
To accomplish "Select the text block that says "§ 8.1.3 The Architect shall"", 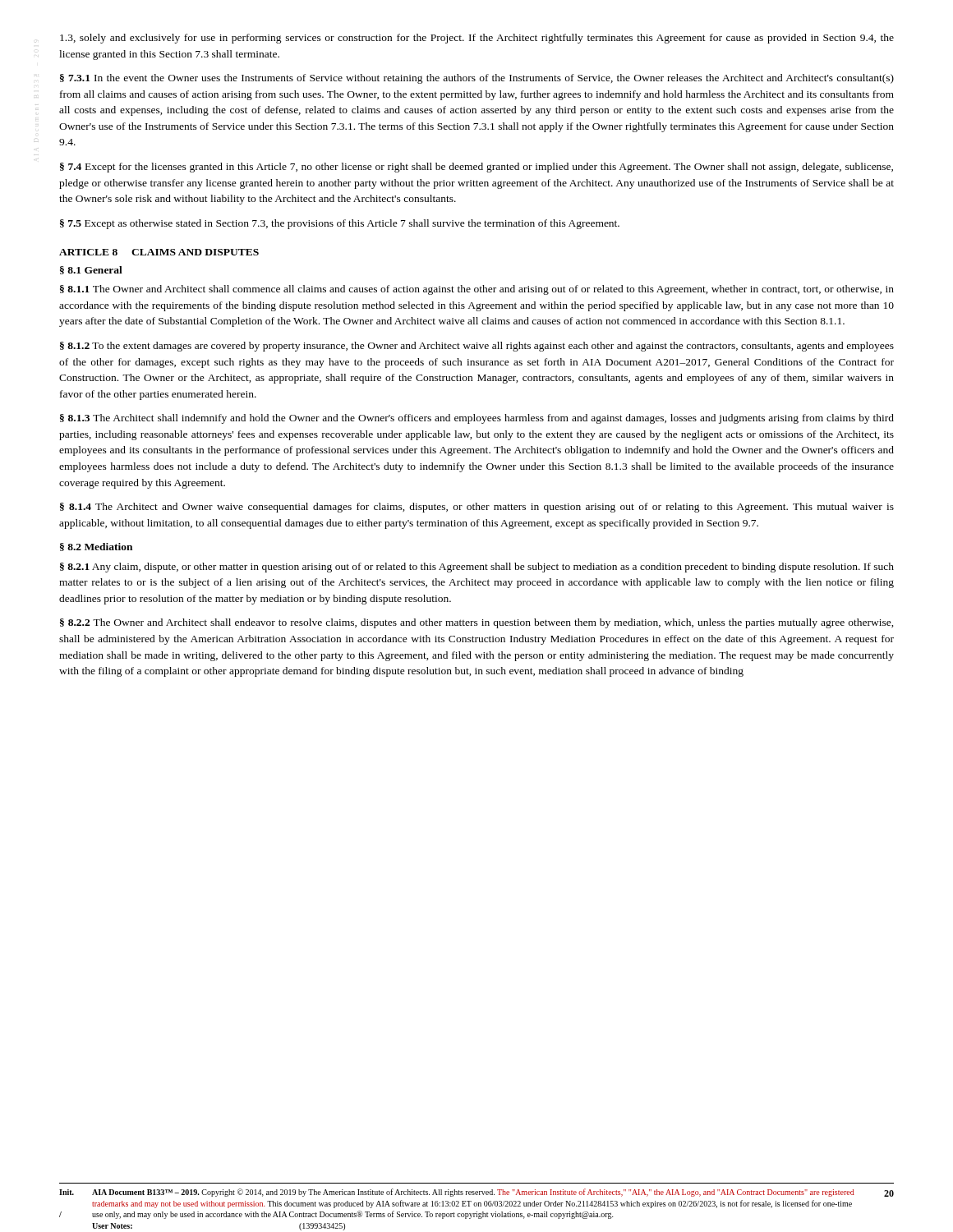I will click(x=476, y=450).
